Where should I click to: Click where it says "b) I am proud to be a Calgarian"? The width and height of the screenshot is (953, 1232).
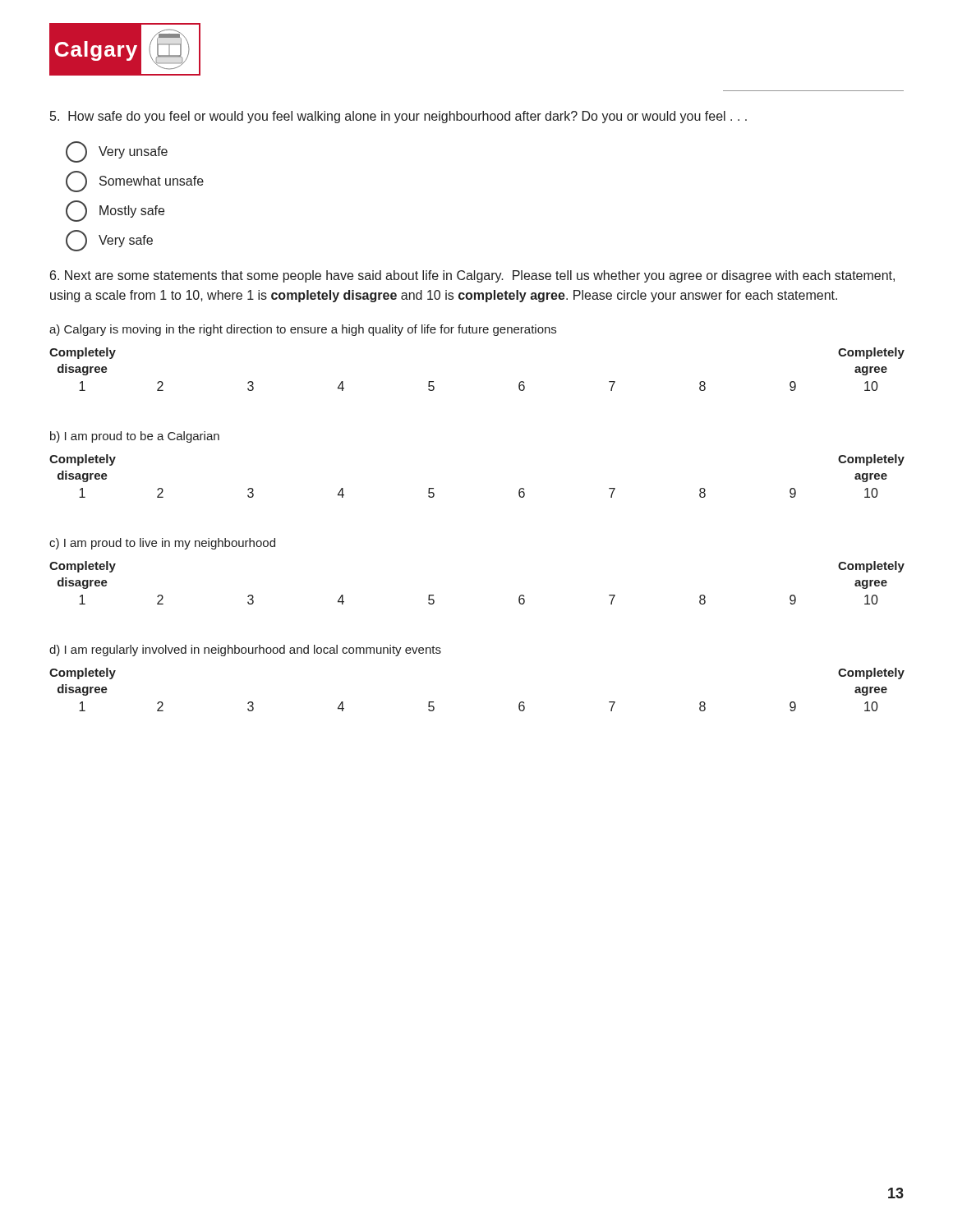135,436
